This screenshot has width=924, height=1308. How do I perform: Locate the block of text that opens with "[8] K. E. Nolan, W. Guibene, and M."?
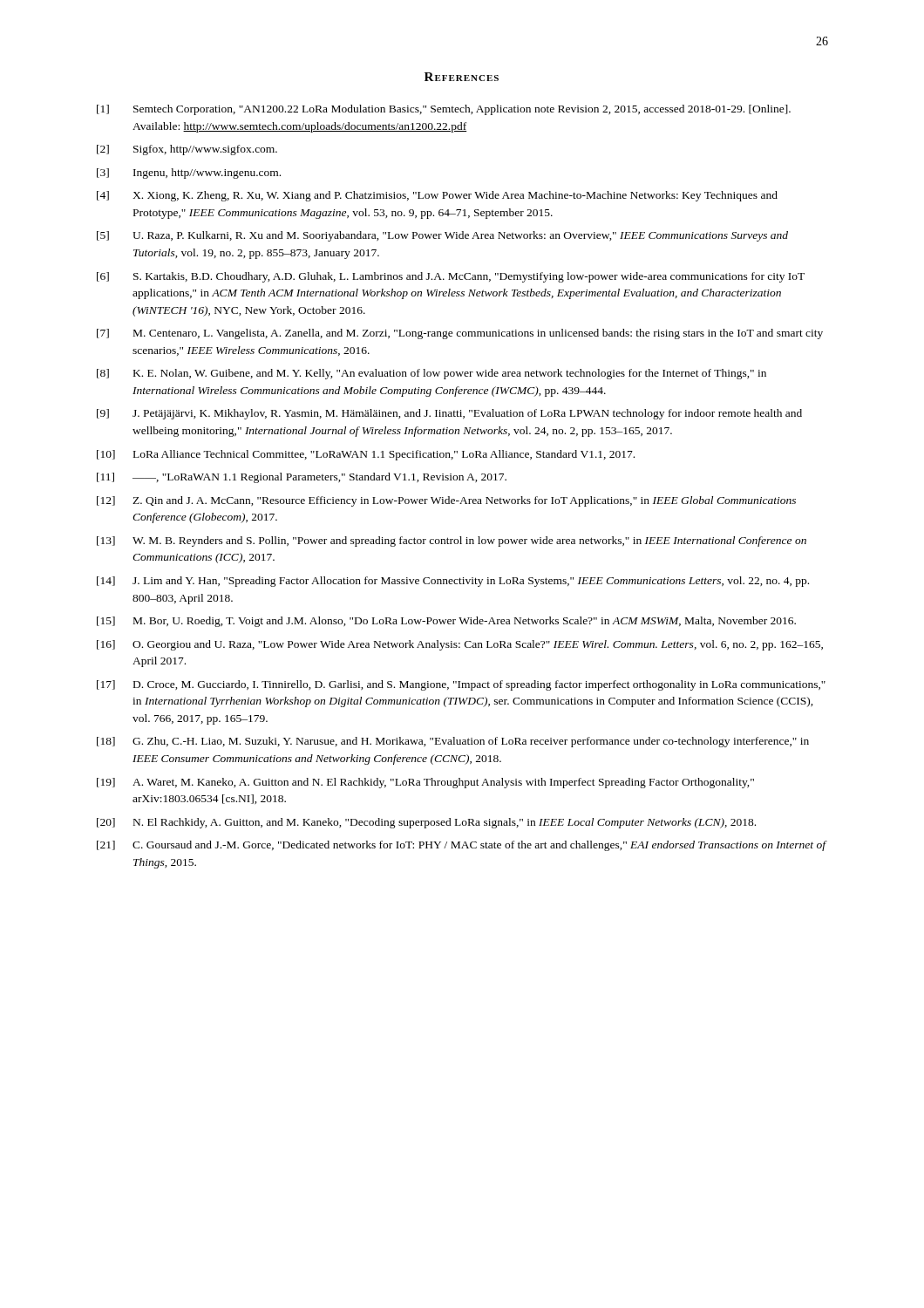(x=462, y=382)
